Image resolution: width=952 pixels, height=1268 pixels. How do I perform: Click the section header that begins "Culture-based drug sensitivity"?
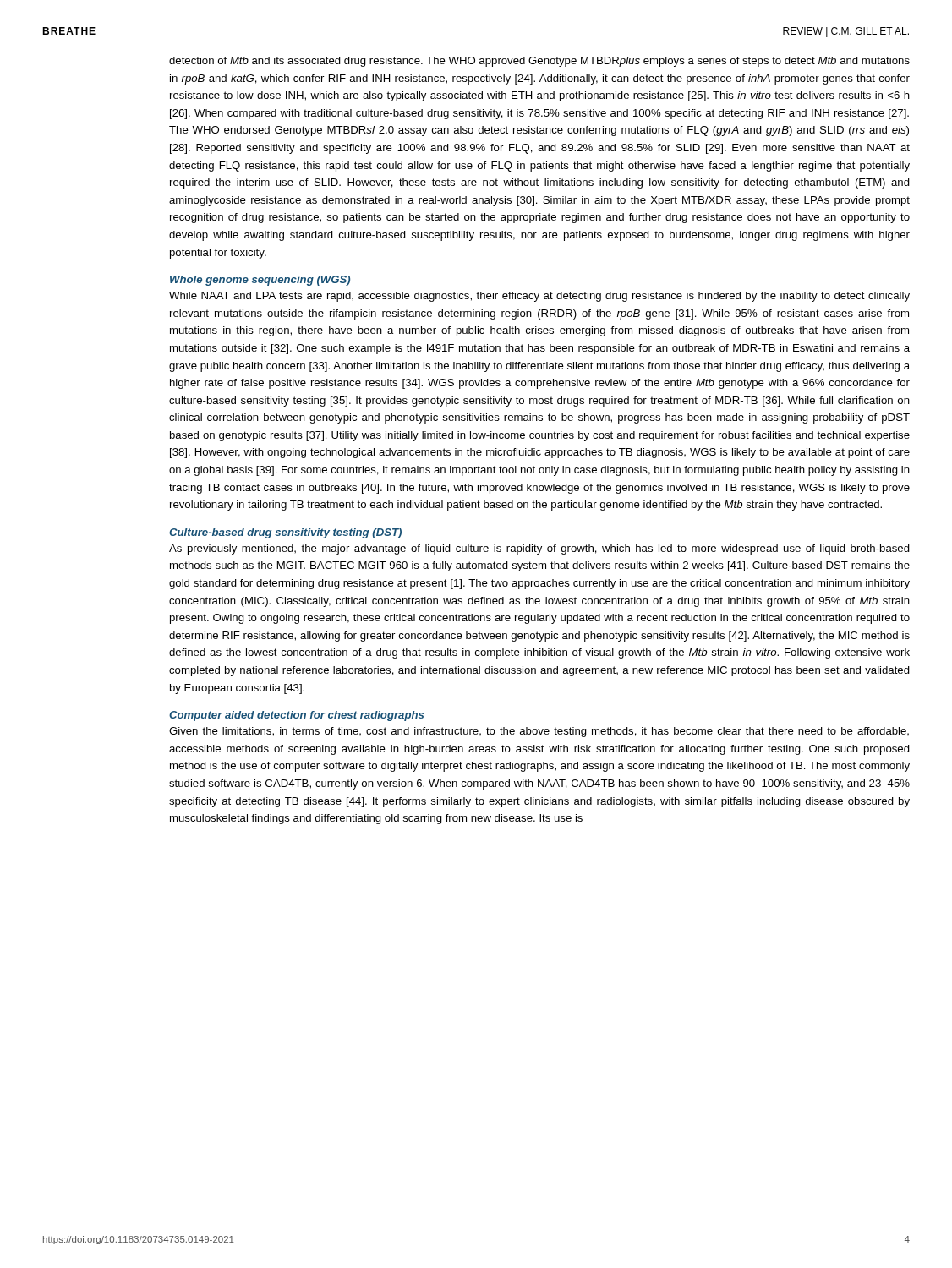pyautogui.click(x=286, y=532)
